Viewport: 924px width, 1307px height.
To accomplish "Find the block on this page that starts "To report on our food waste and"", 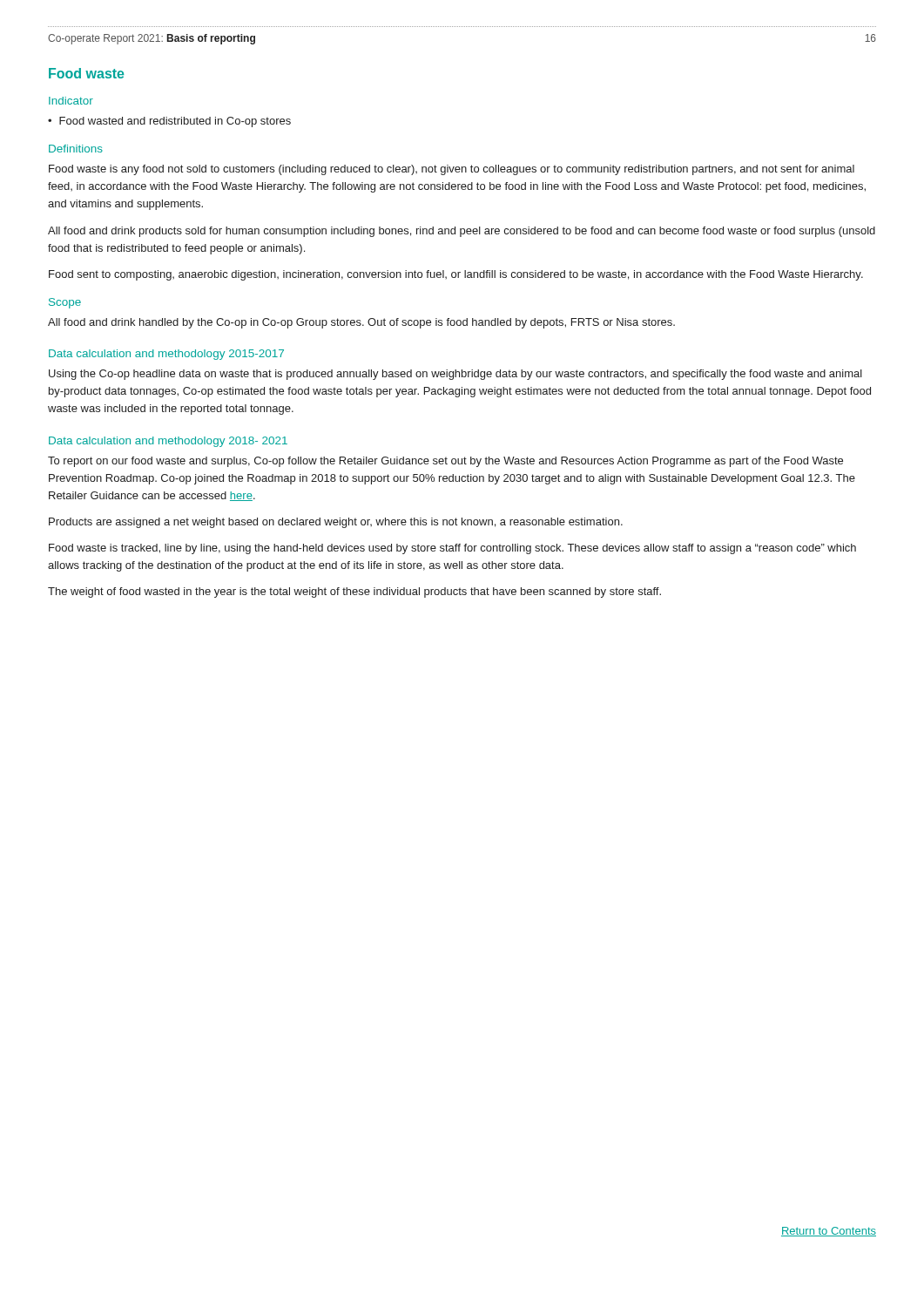I will pyautogui.click(x=452, y=478).
